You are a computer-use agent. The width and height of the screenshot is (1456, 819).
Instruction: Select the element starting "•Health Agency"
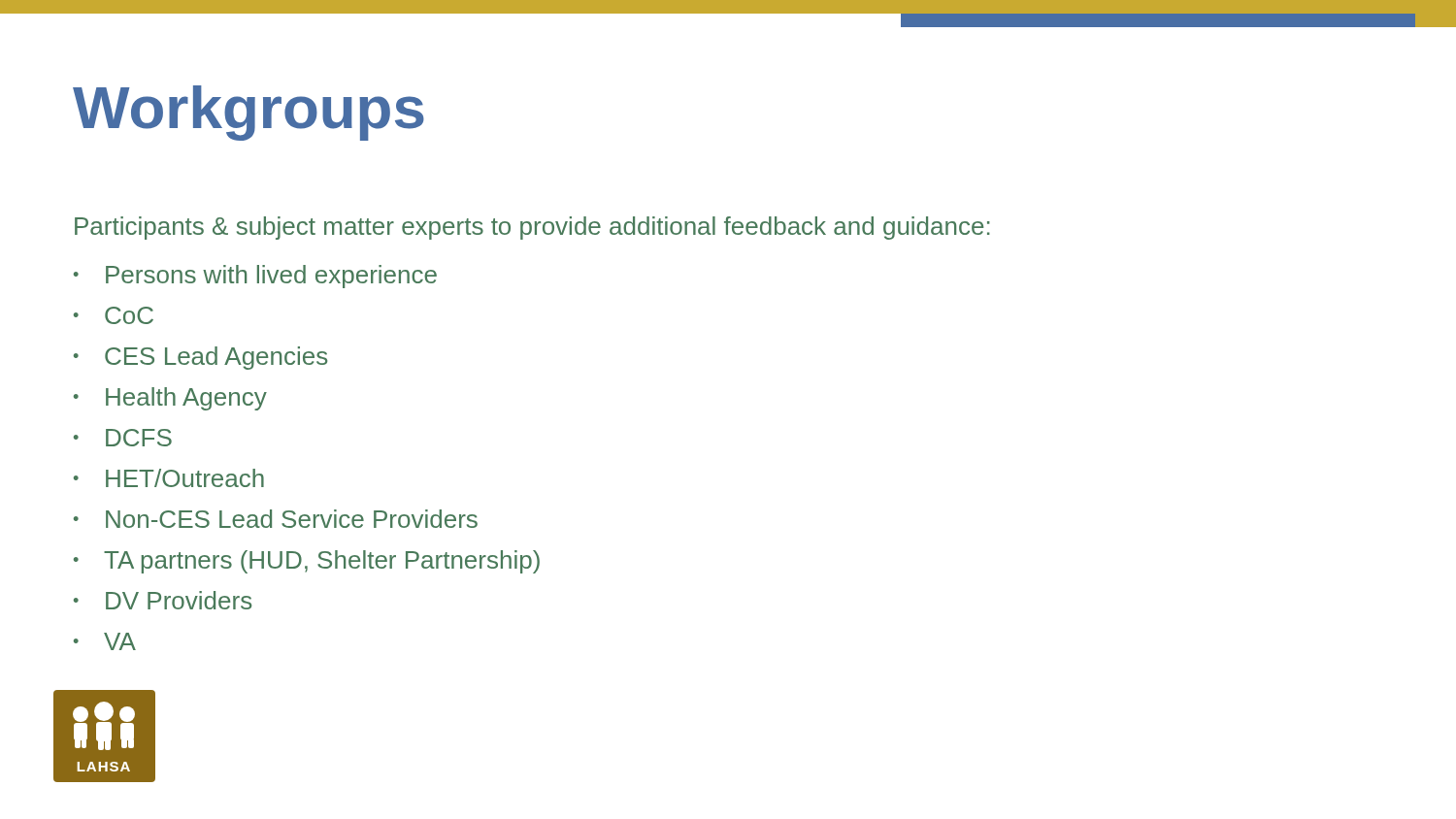(x=170, y=397)
